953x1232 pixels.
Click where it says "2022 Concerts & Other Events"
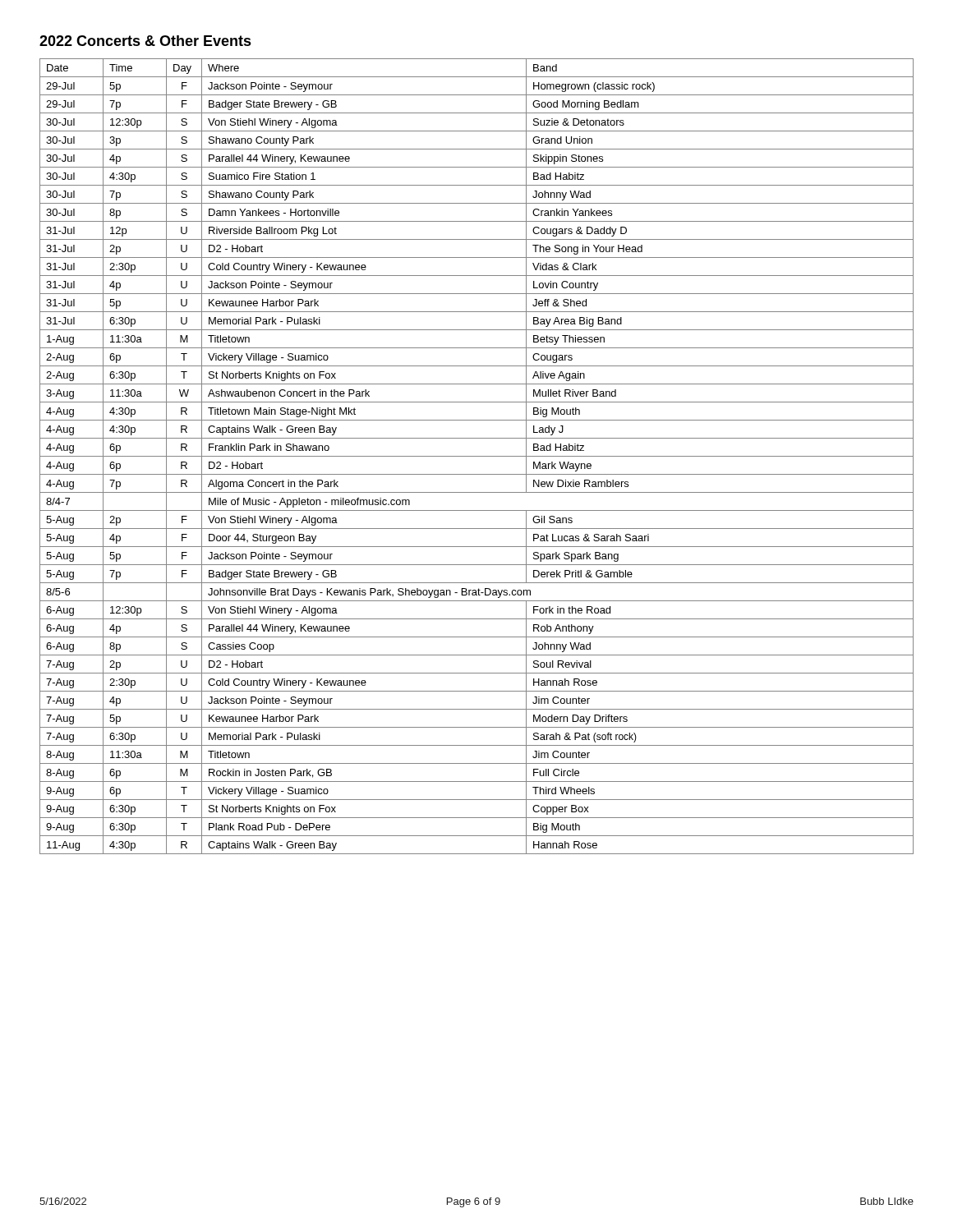coord(145,41)
